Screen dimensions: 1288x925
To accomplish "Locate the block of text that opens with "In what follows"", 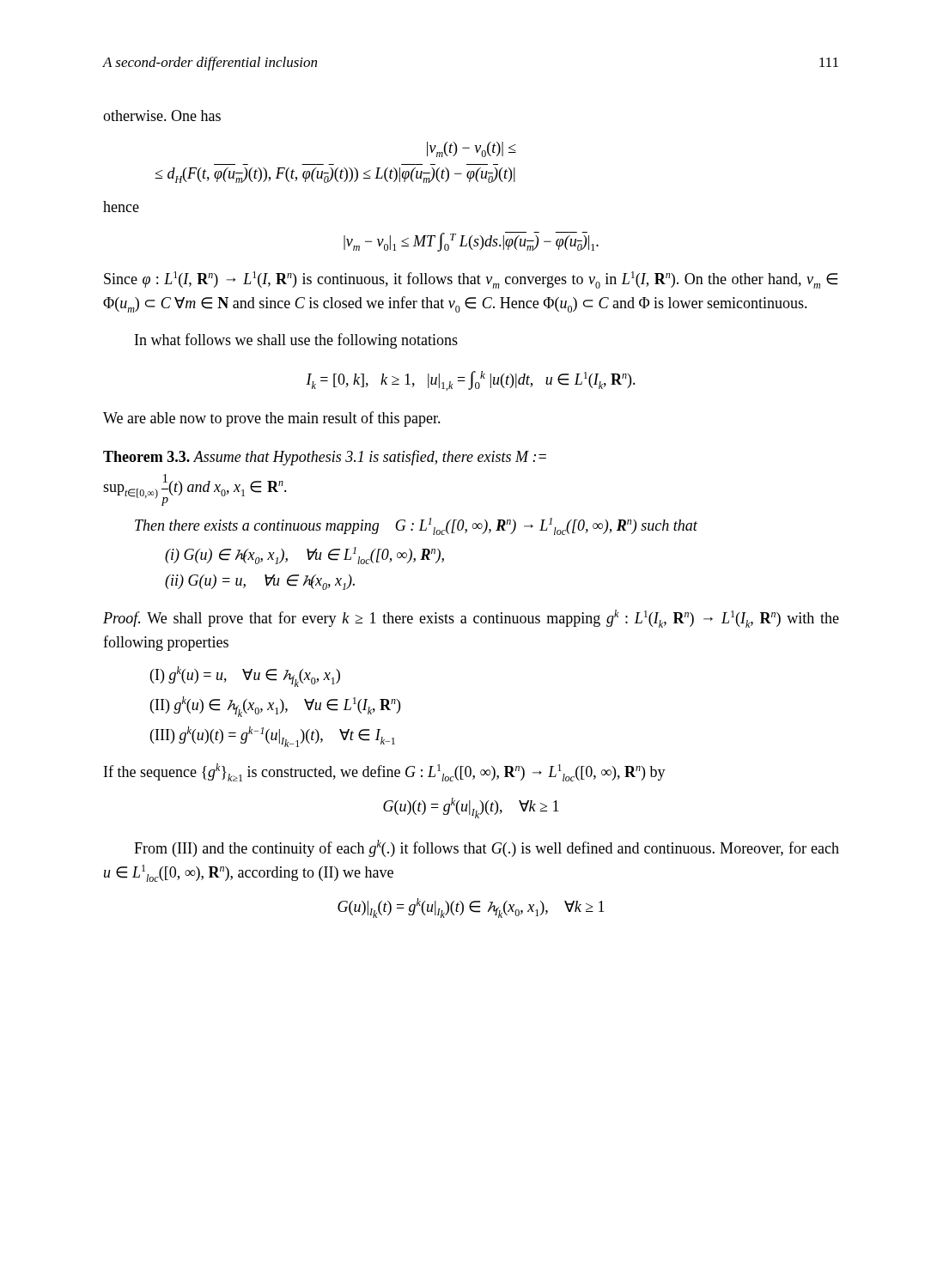I will [x=296, y=341].
